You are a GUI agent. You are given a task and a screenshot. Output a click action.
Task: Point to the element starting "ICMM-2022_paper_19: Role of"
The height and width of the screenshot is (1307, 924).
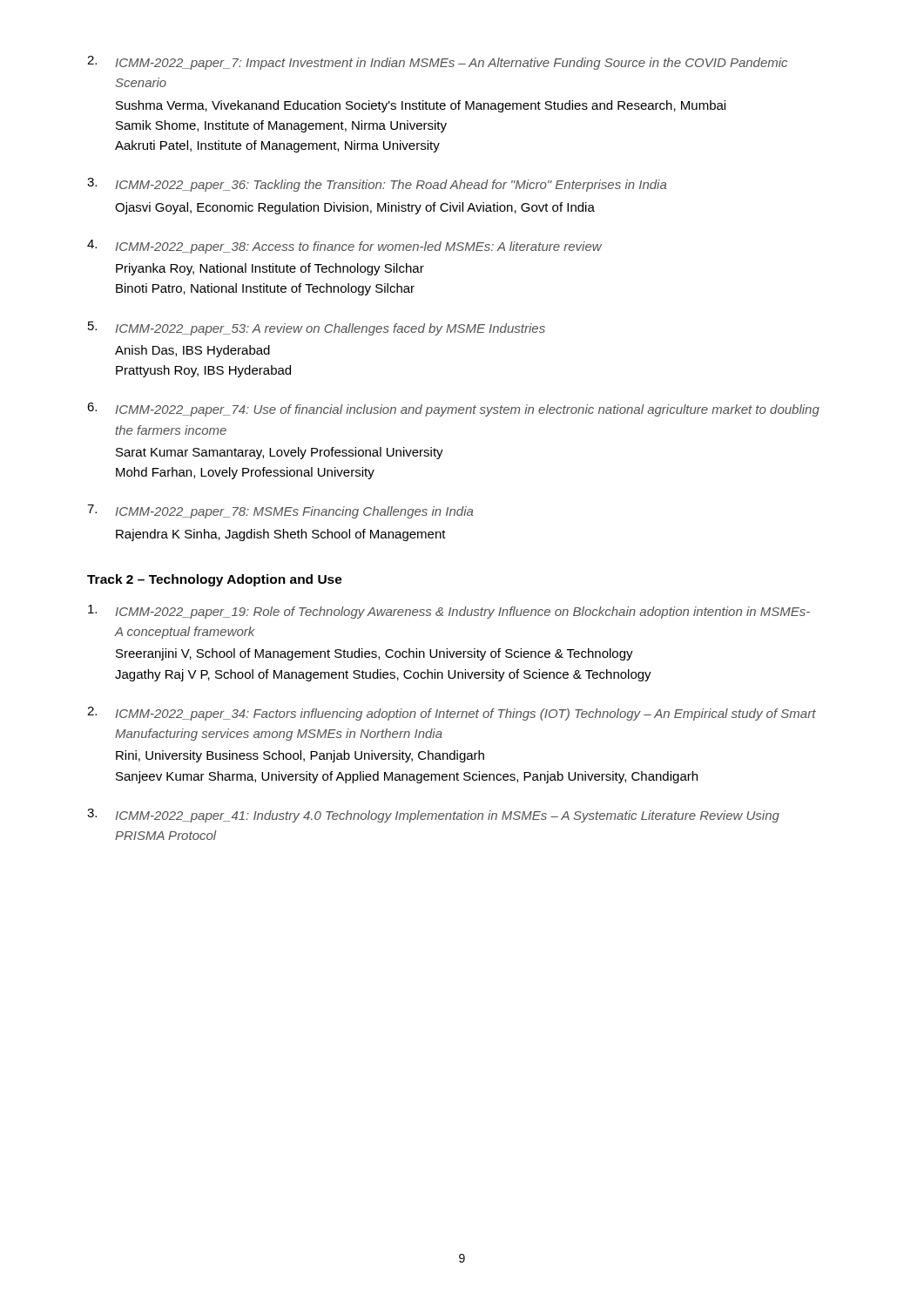point(453,642)
